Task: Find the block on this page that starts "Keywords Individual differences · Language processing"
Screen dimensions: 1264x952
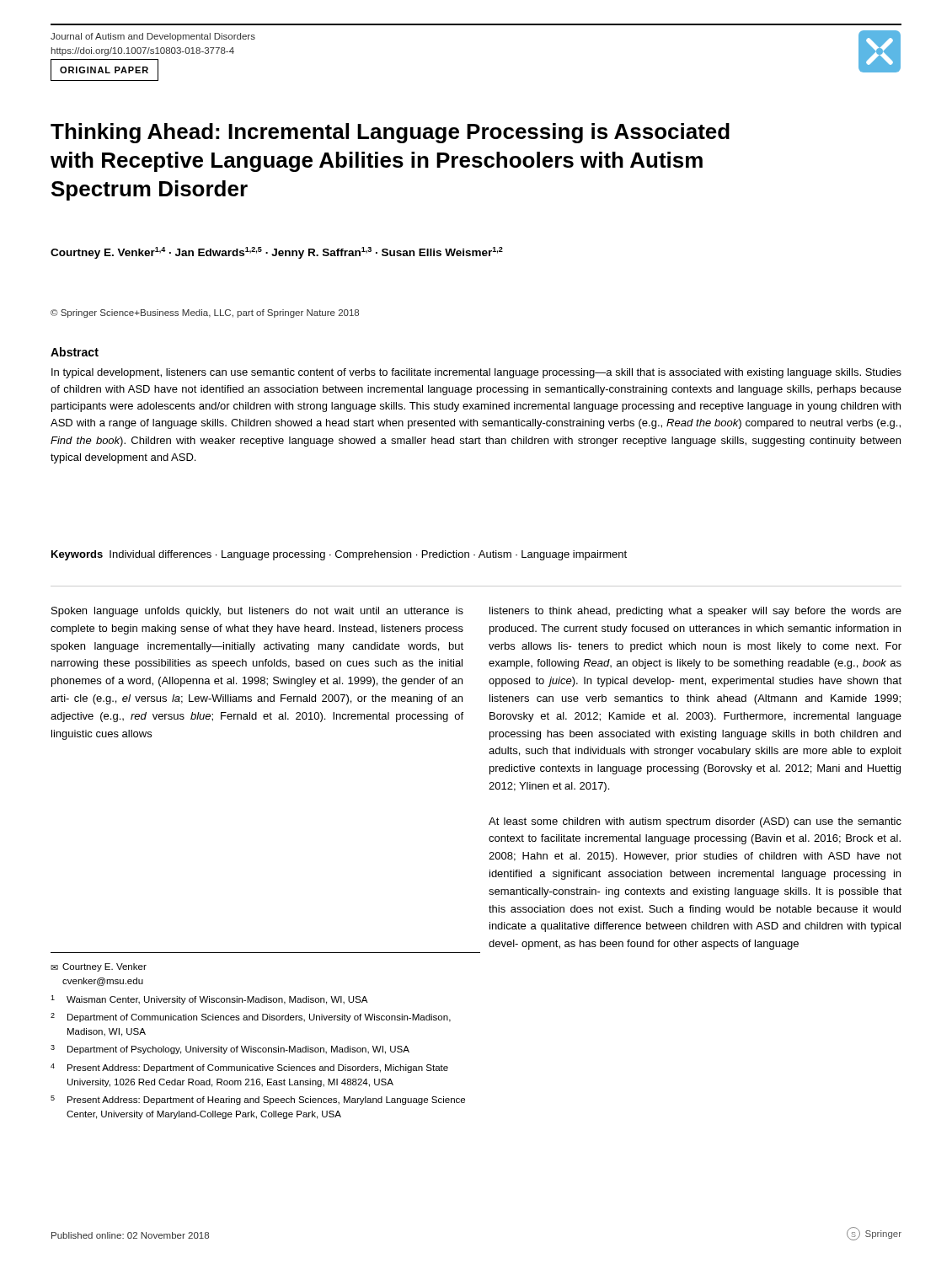Action: tap(339, 554)
